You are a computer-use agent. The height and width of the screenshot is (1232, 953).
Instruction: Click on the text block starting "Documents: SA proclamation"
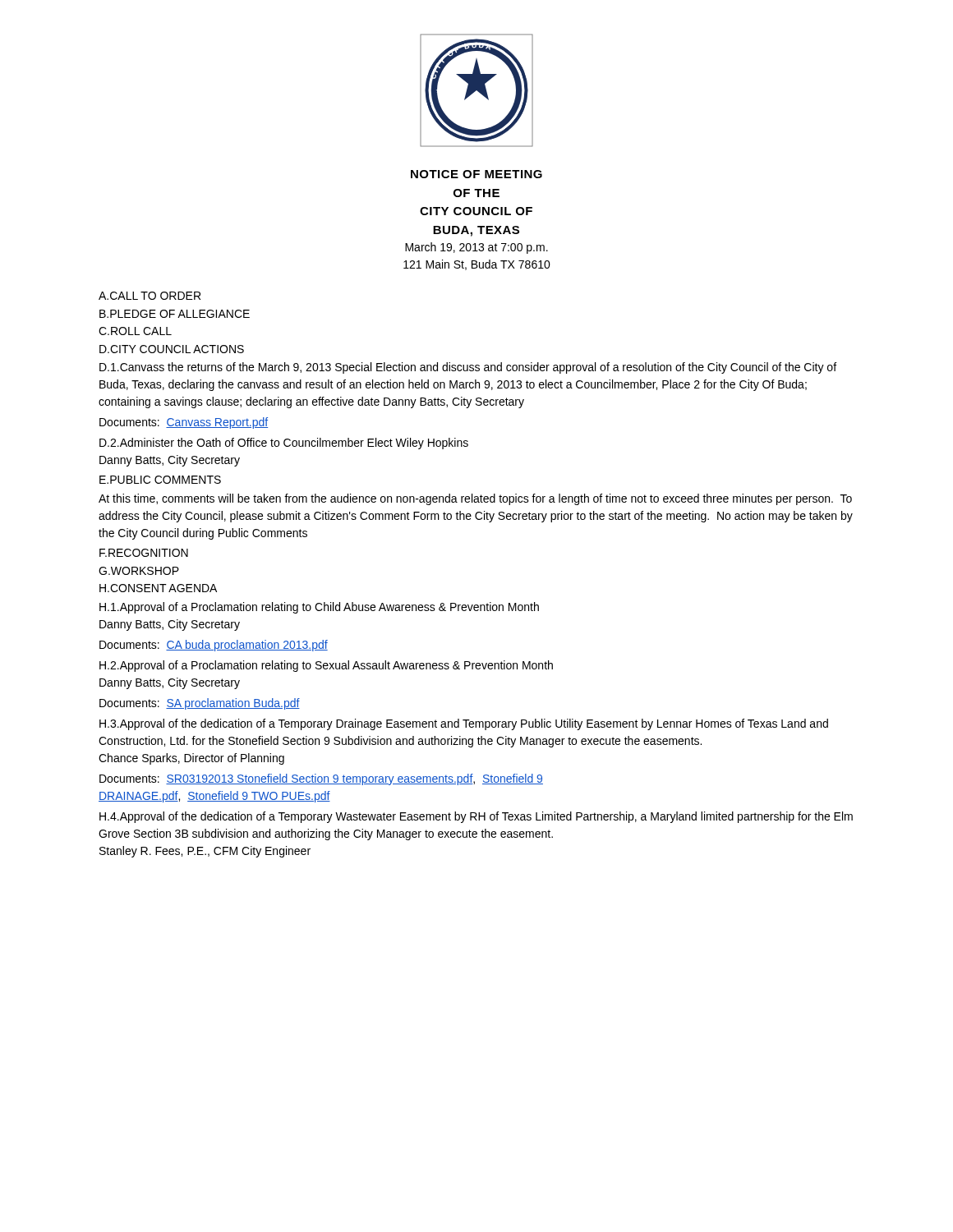click(x=199, y=703)
